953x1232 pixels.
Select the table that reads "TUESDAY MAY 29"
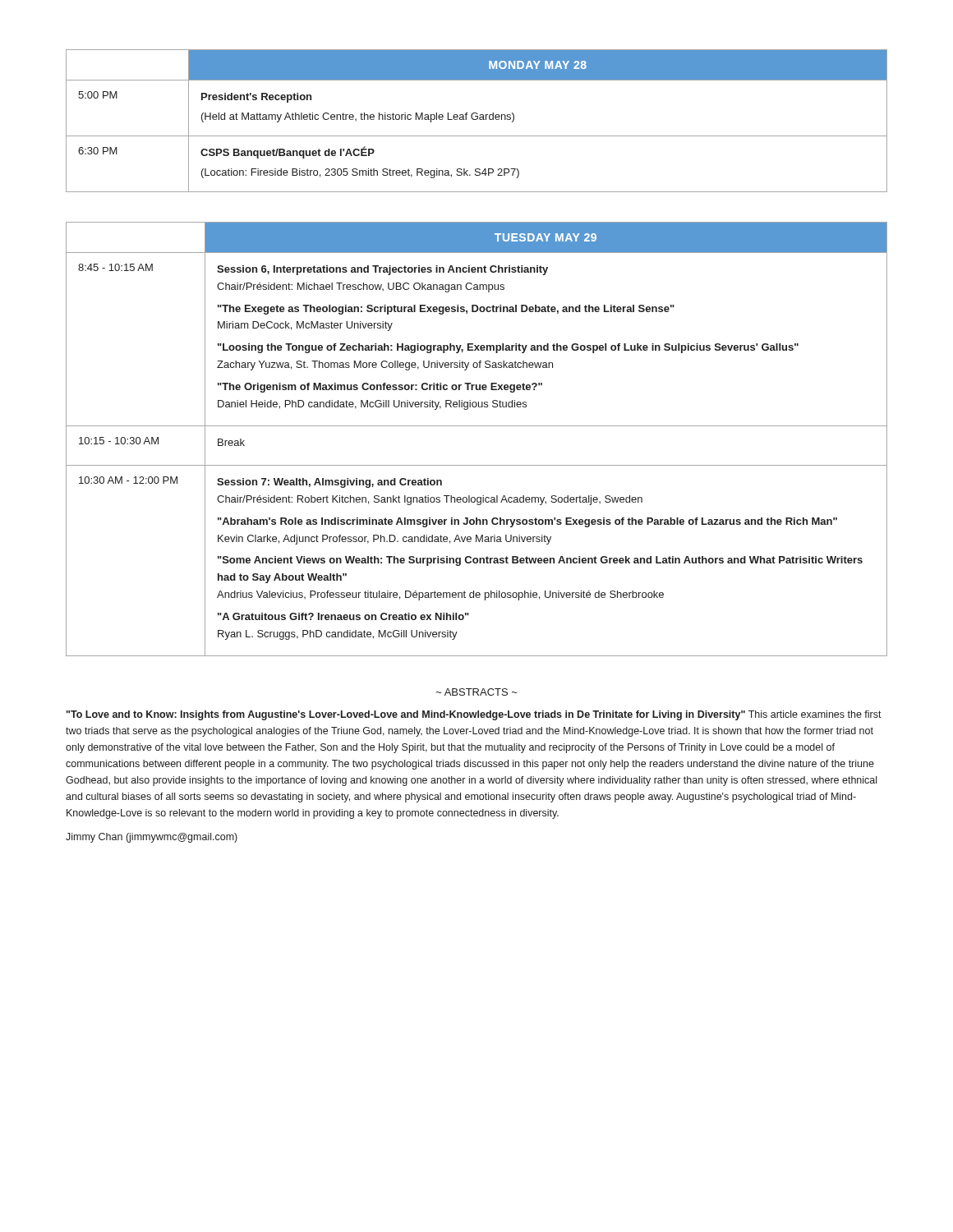(476, 439)
